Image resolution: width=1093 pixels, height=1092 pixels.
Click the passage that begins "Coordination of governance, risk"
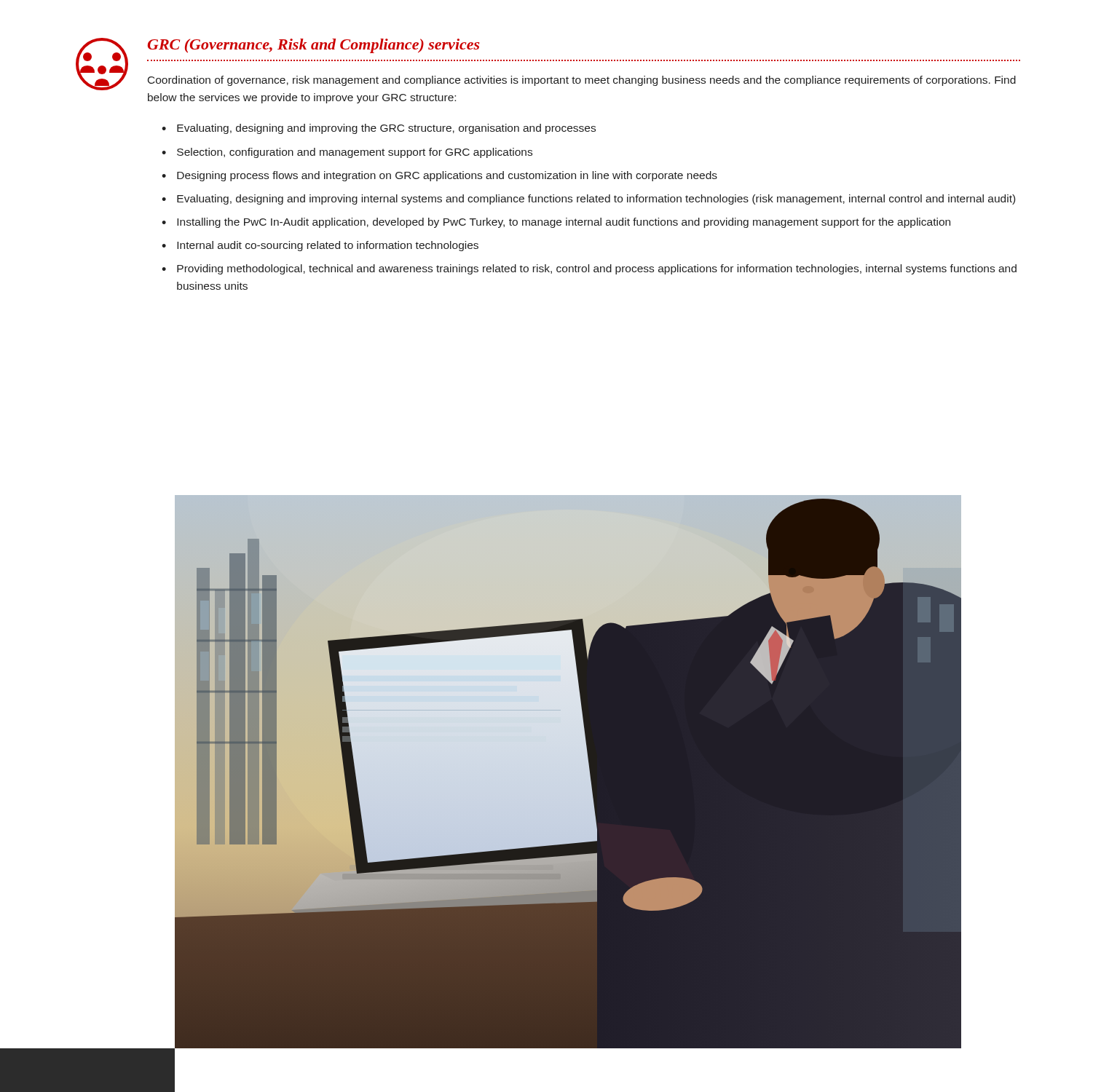click(584, 89)
